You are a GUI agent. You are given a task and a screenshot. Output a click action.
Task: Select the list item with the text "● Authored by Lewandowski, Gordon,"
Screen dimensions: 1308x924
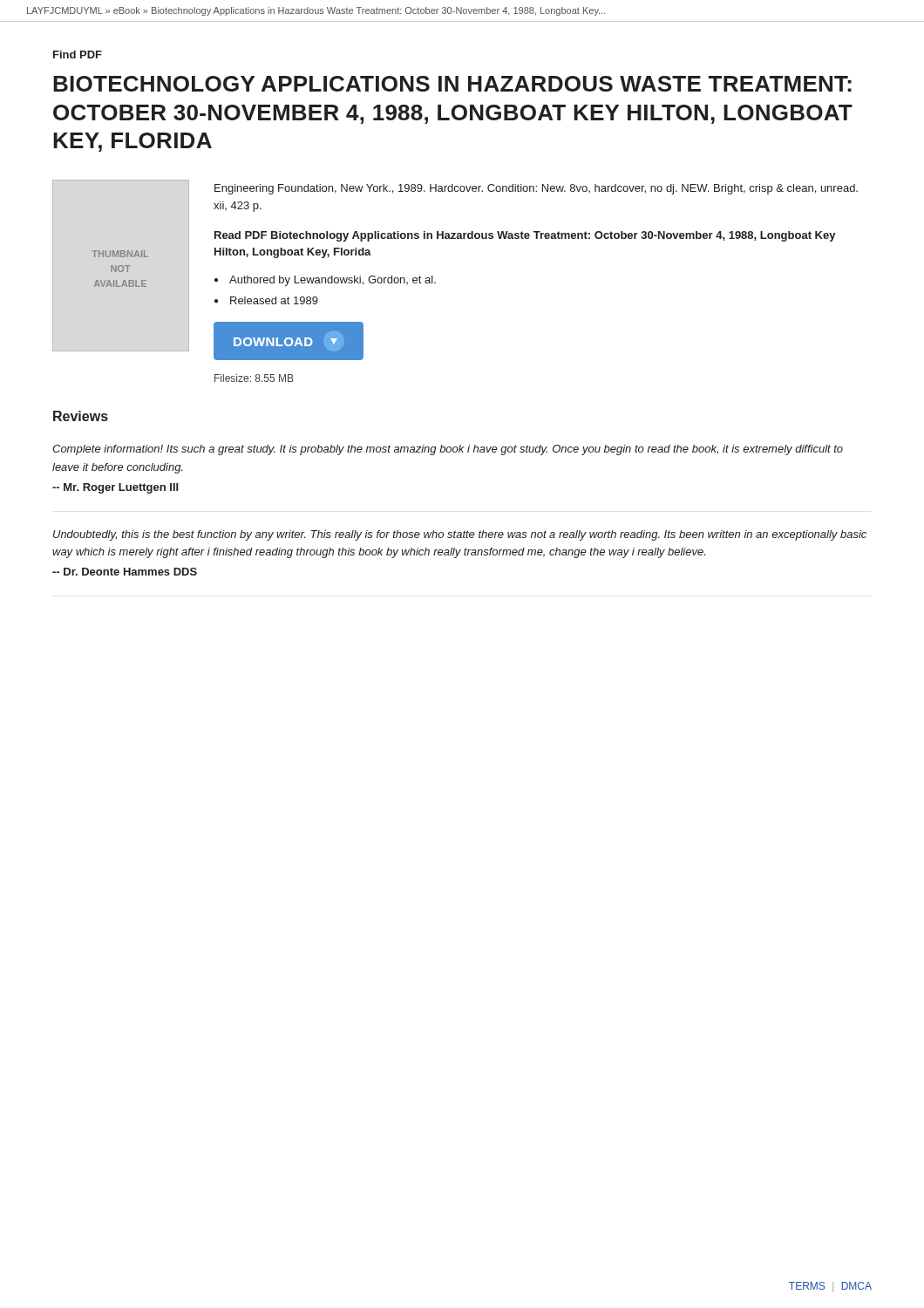[x=325, y=280]
